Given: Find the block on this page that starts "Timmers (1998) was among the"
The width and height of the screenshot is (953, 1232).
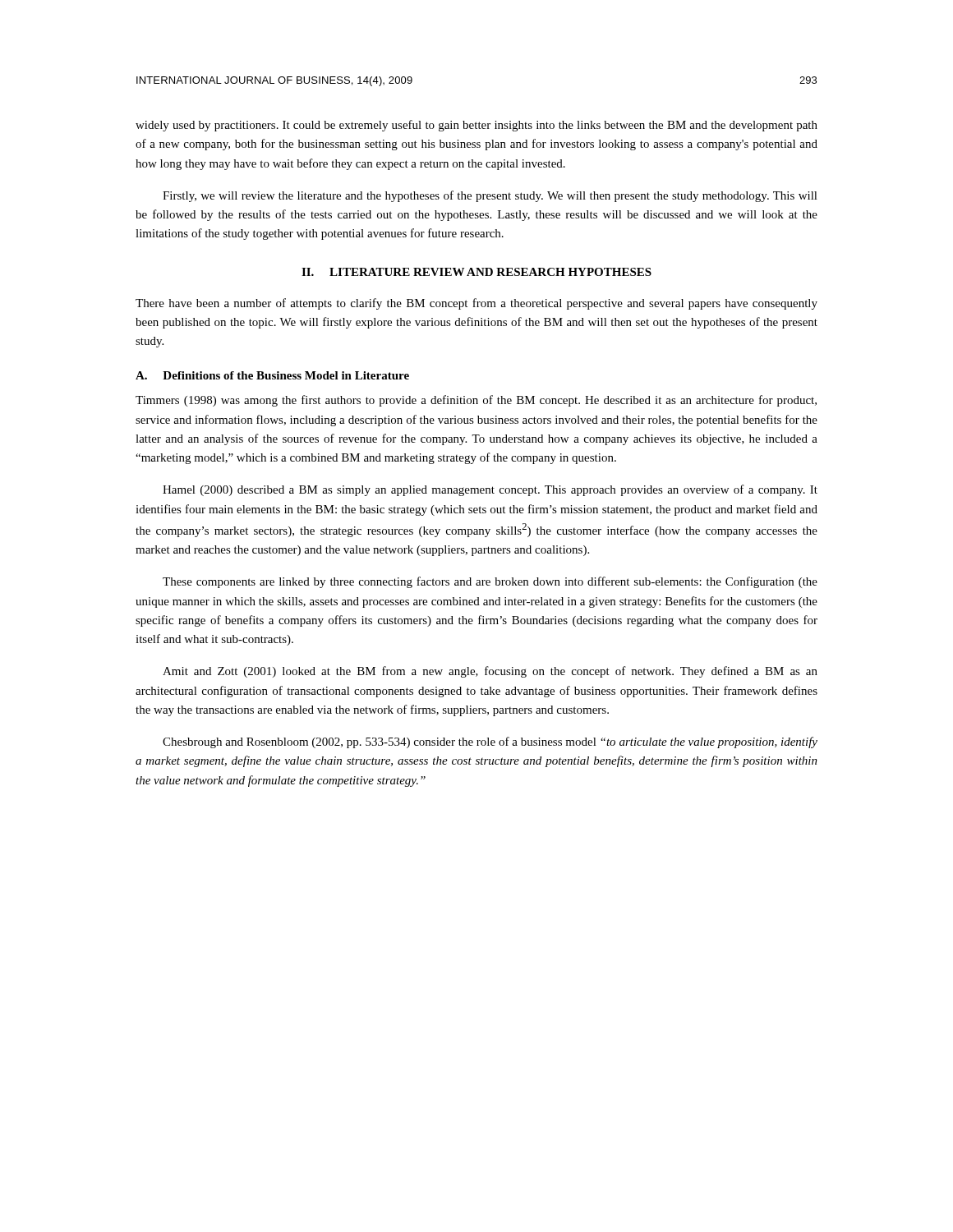Looking at the screenshot, I should click(x=476, y=429).
